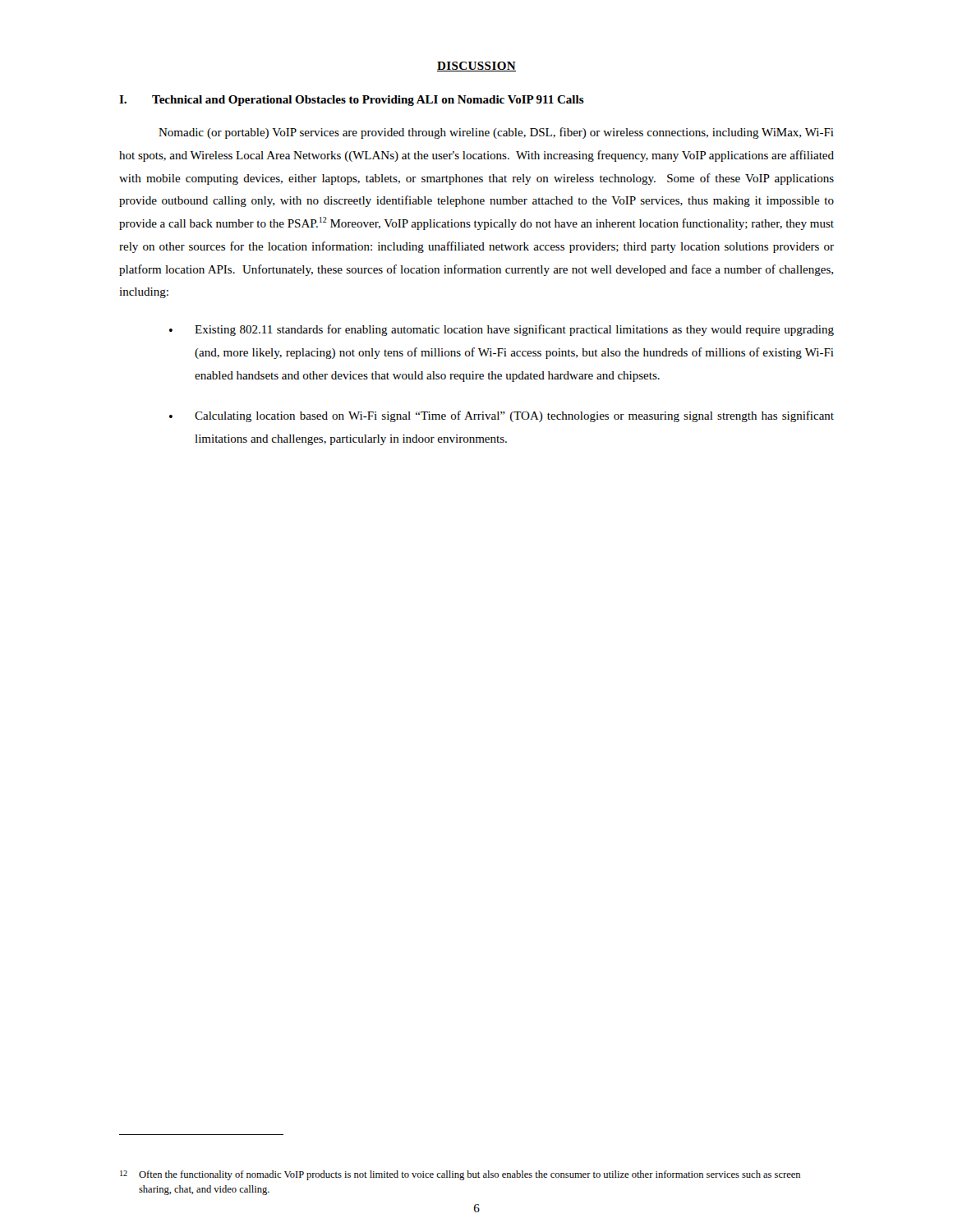Locate the block of text that opens with "• Existing 802.11 standards for enabling"
Image resolution: width=953 pixels, height=1232 pixels.
501,353
